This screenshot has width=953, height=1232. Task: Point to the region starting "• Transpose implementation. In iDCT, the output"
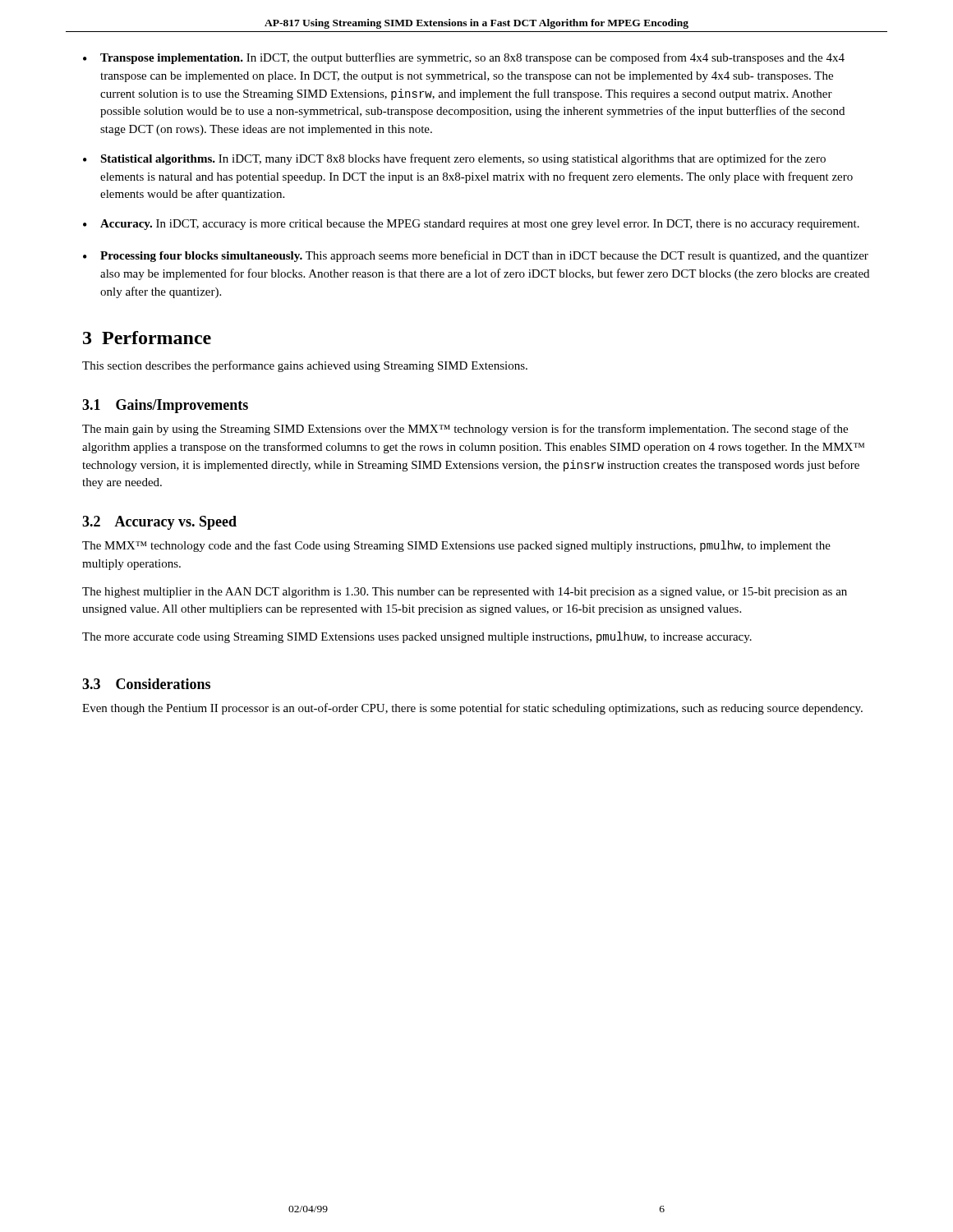(x=476, y=94)
